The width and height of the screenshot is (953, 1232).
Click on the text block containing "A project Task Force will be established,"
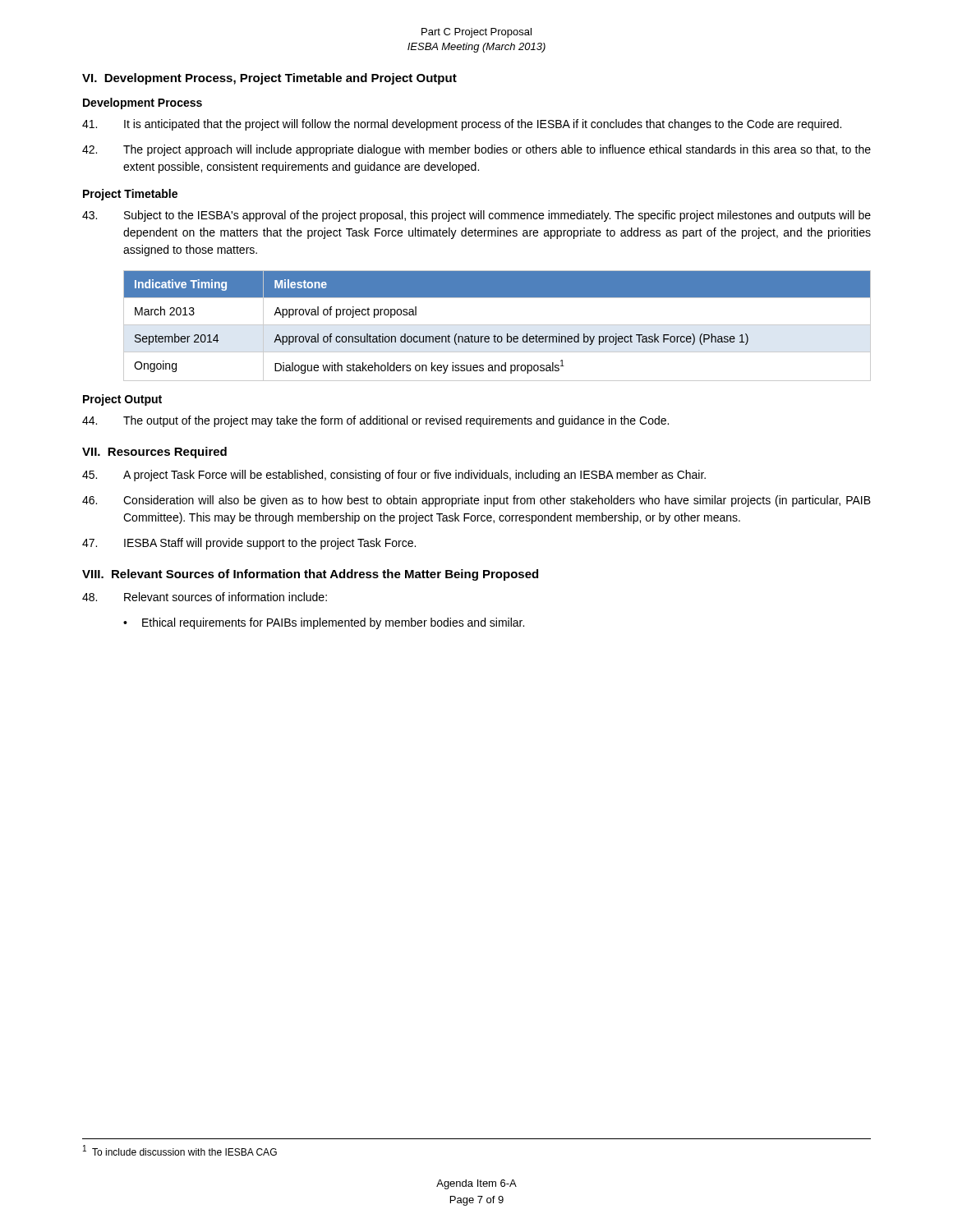pyautogui.click(x=476, y=475)
